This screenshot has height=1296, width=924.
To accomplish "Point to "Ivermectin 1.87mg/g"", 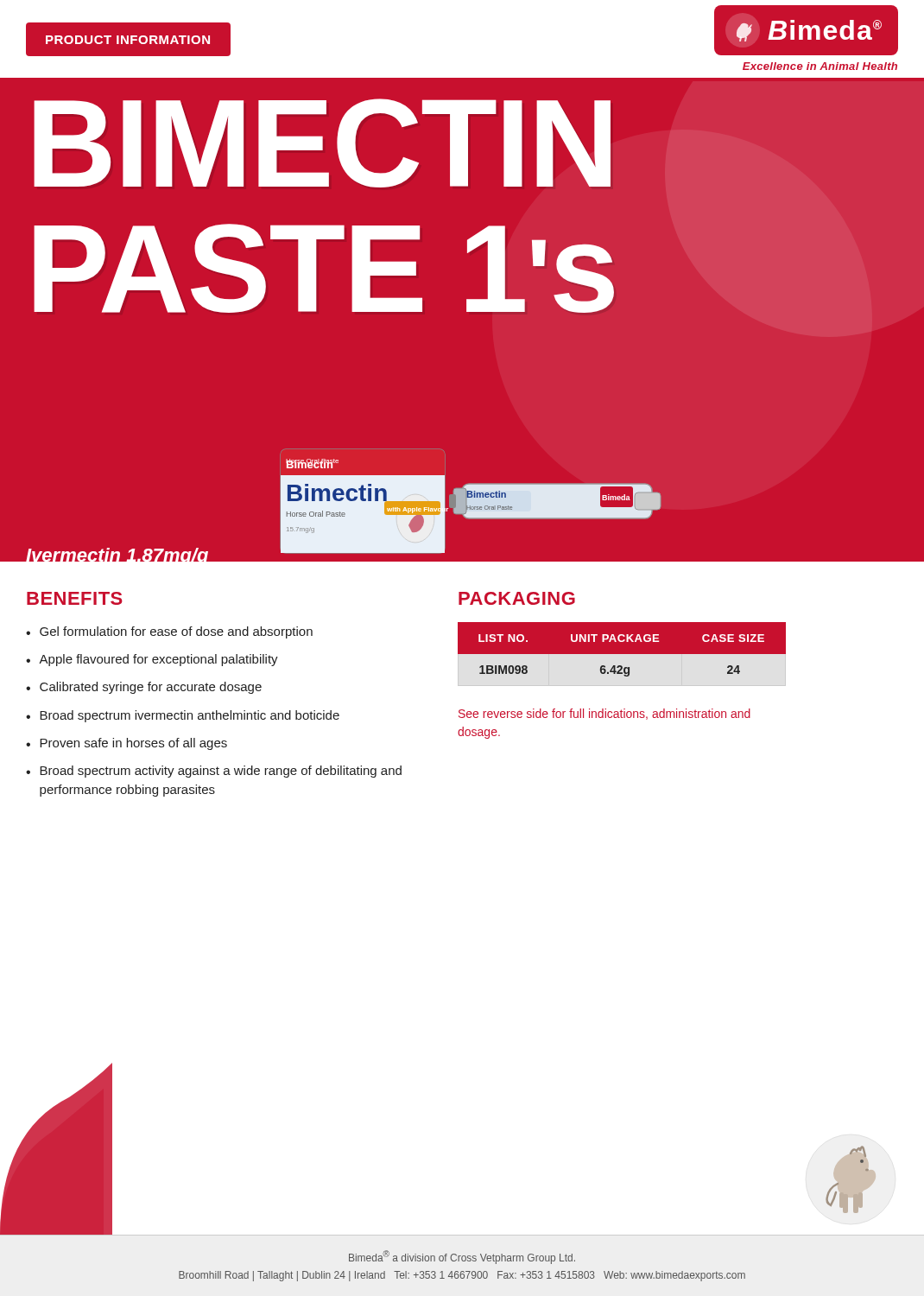I will click(x=117, y=555).
